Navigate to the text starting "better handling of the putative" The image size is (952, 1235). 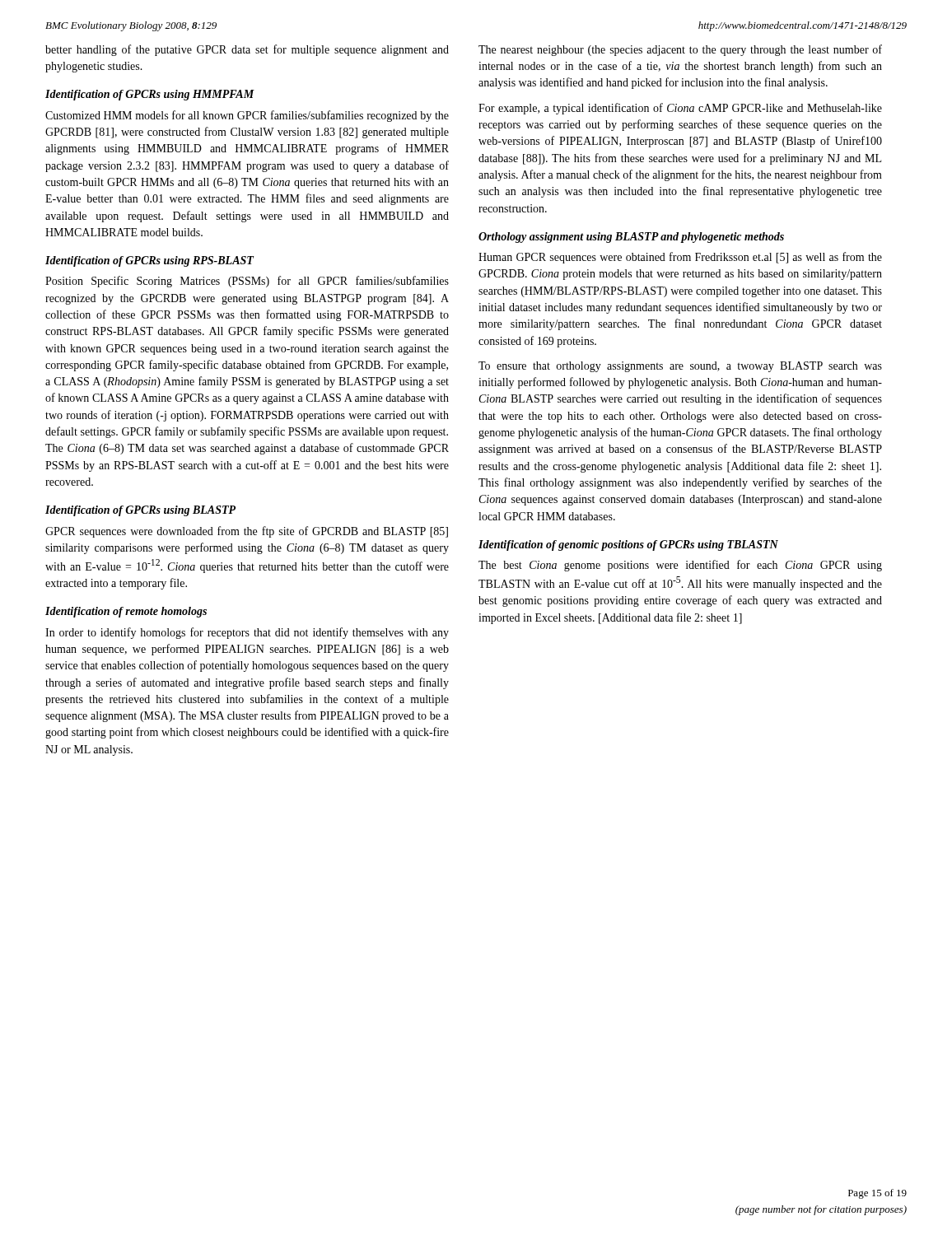tap(247, 59)
